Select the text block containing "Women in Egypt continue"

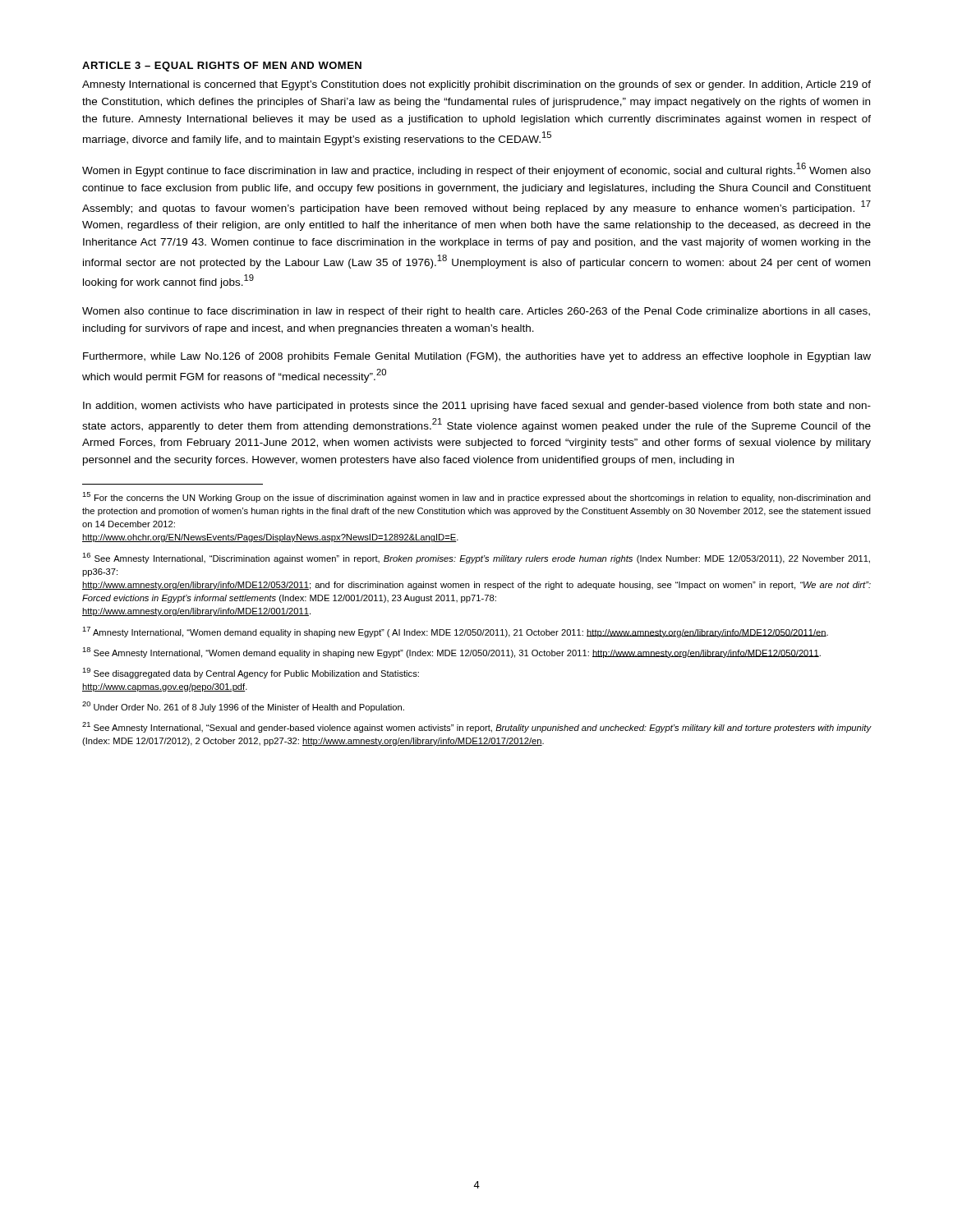point(476,225)
